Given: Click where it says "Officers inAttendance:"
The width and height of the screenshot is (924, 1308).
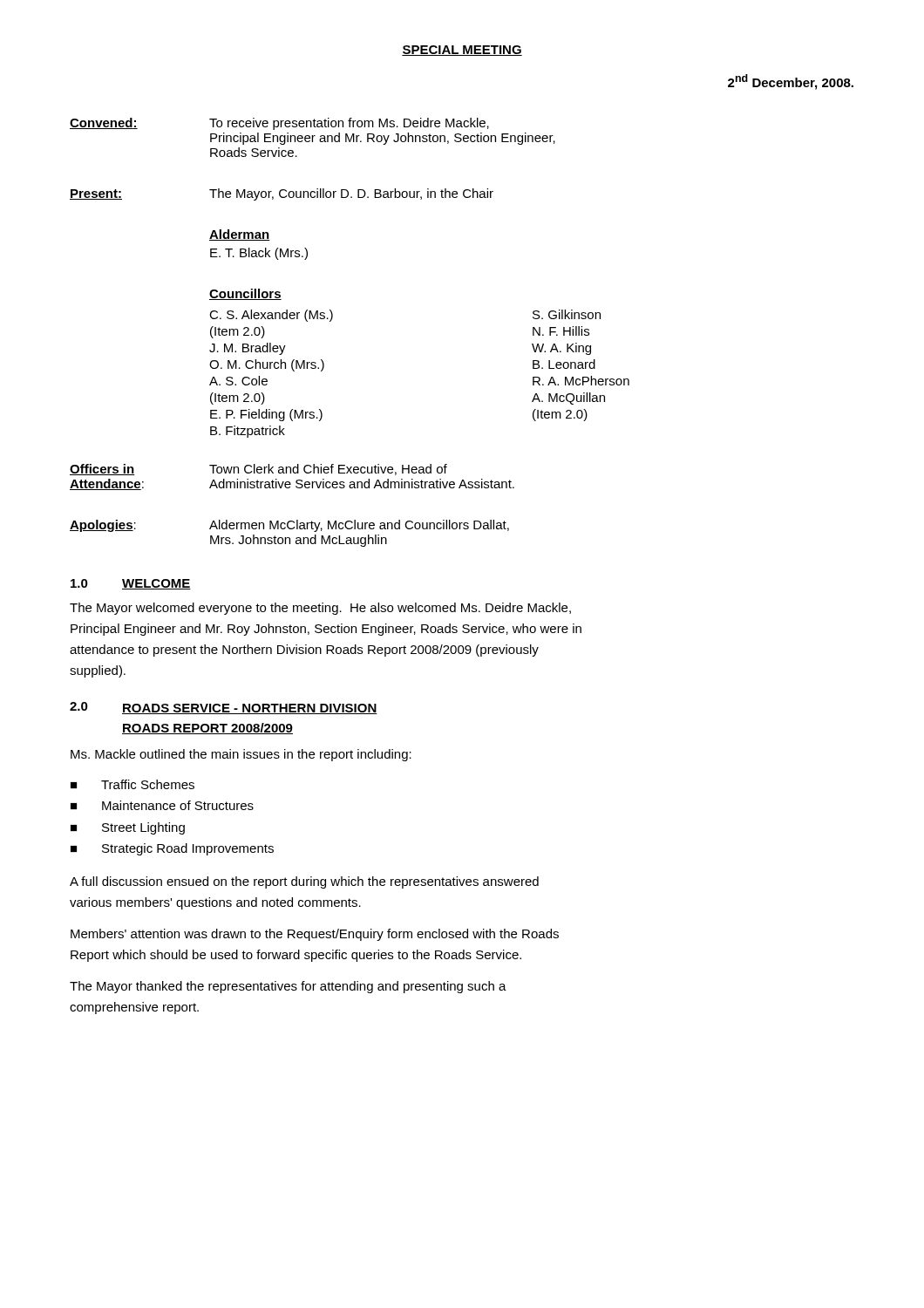Looking at the screenshot, I should click(x=107, y=476).
